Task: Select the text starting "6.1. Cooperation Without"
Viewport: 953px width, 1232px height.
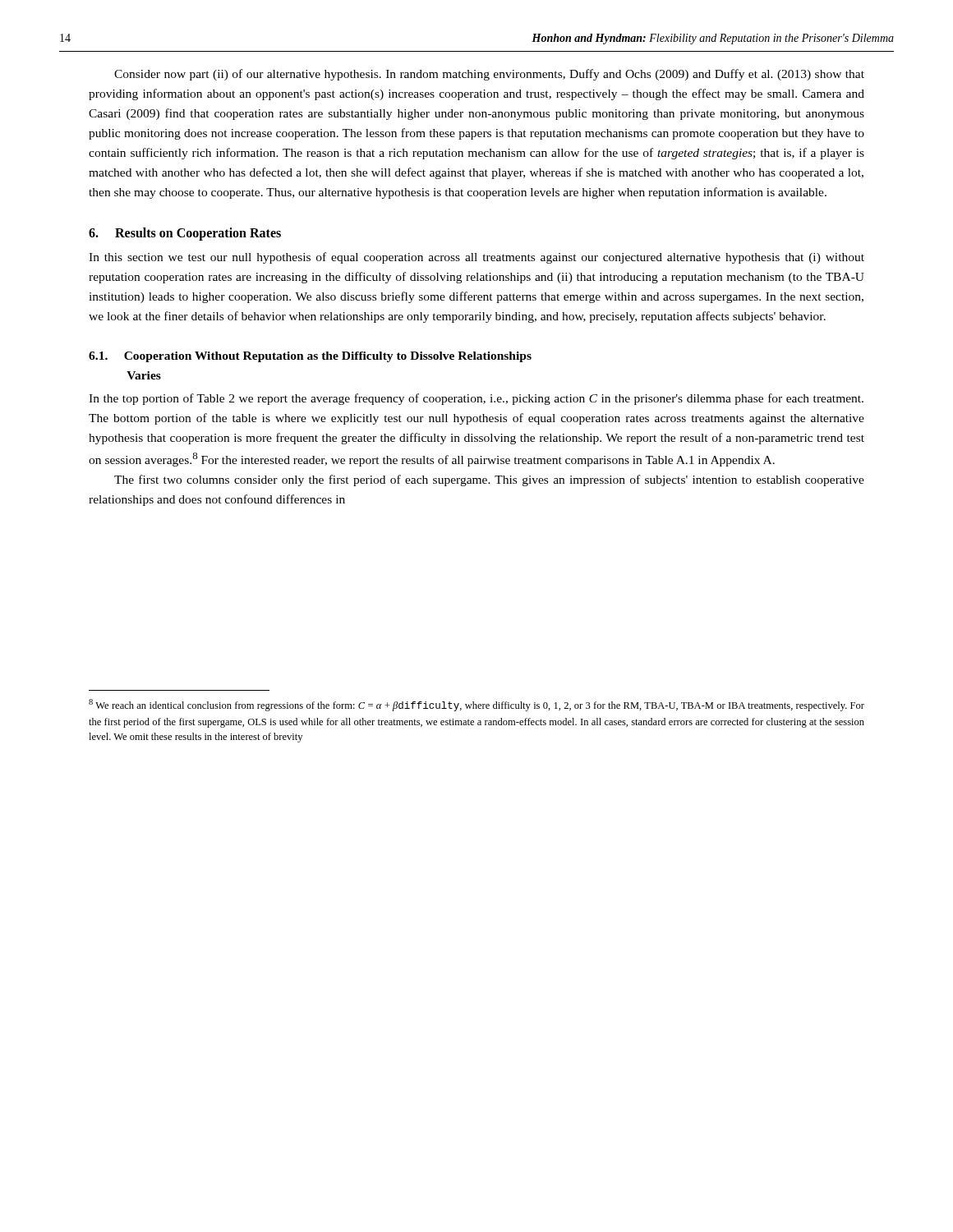Action: (x=310, y=365)
